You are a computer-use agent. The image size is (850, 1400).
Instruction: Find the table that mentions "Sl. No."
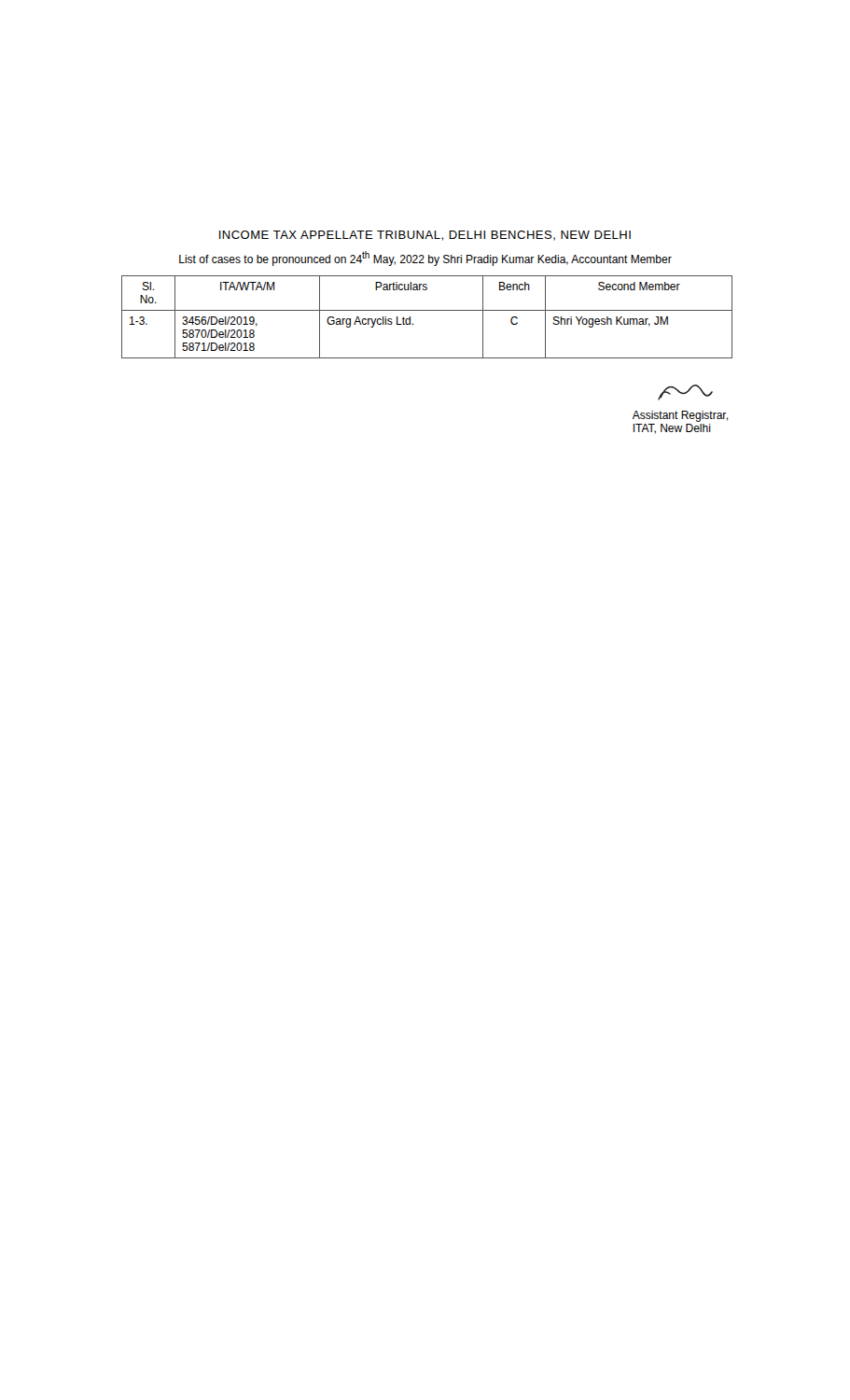pos(427,317)
